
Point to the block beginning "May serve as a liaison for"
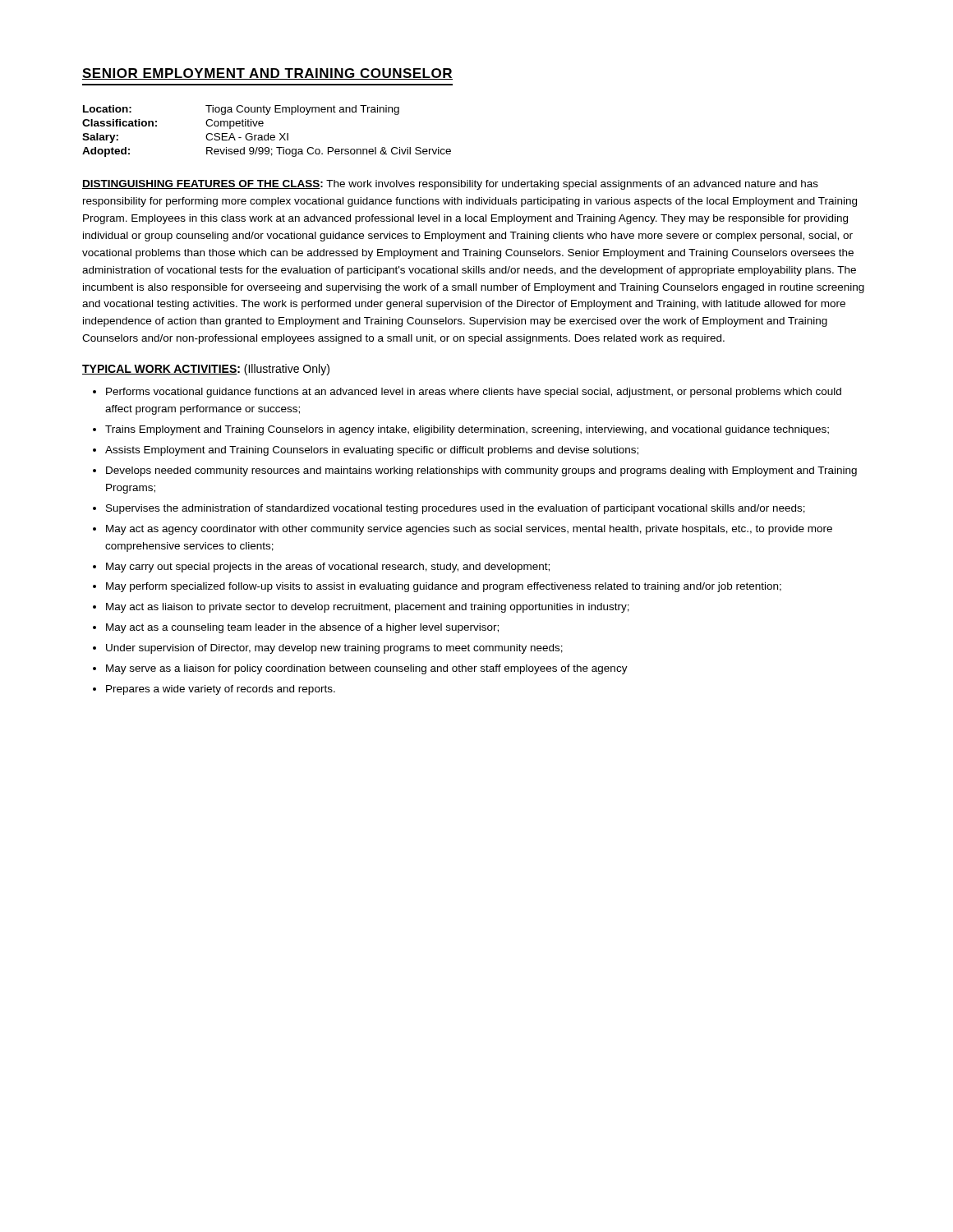pos(488,669)
